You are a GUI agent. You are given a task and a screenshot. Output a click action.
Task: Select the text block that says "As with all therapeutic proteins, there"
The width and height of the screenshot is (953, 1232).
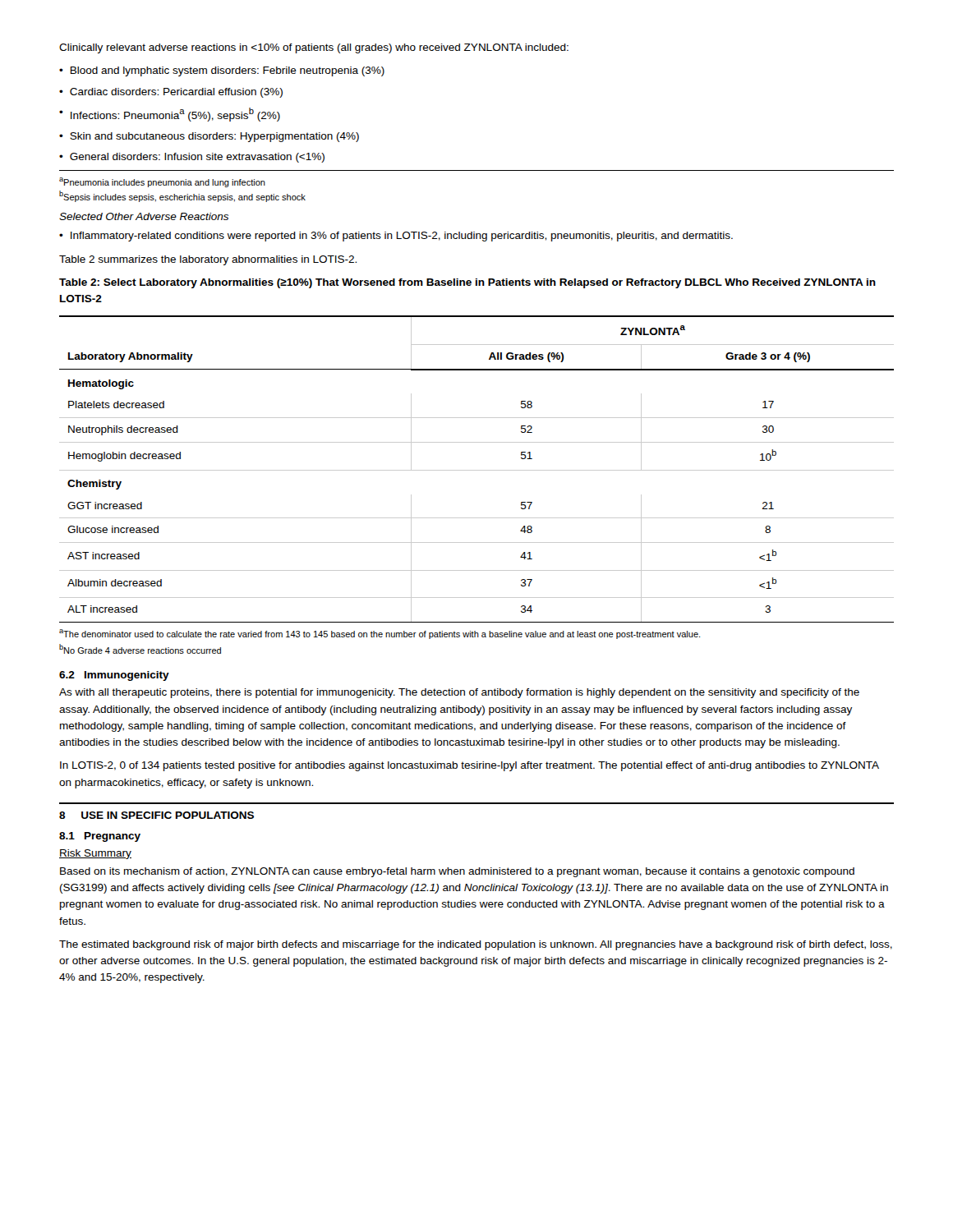[459, 717]
